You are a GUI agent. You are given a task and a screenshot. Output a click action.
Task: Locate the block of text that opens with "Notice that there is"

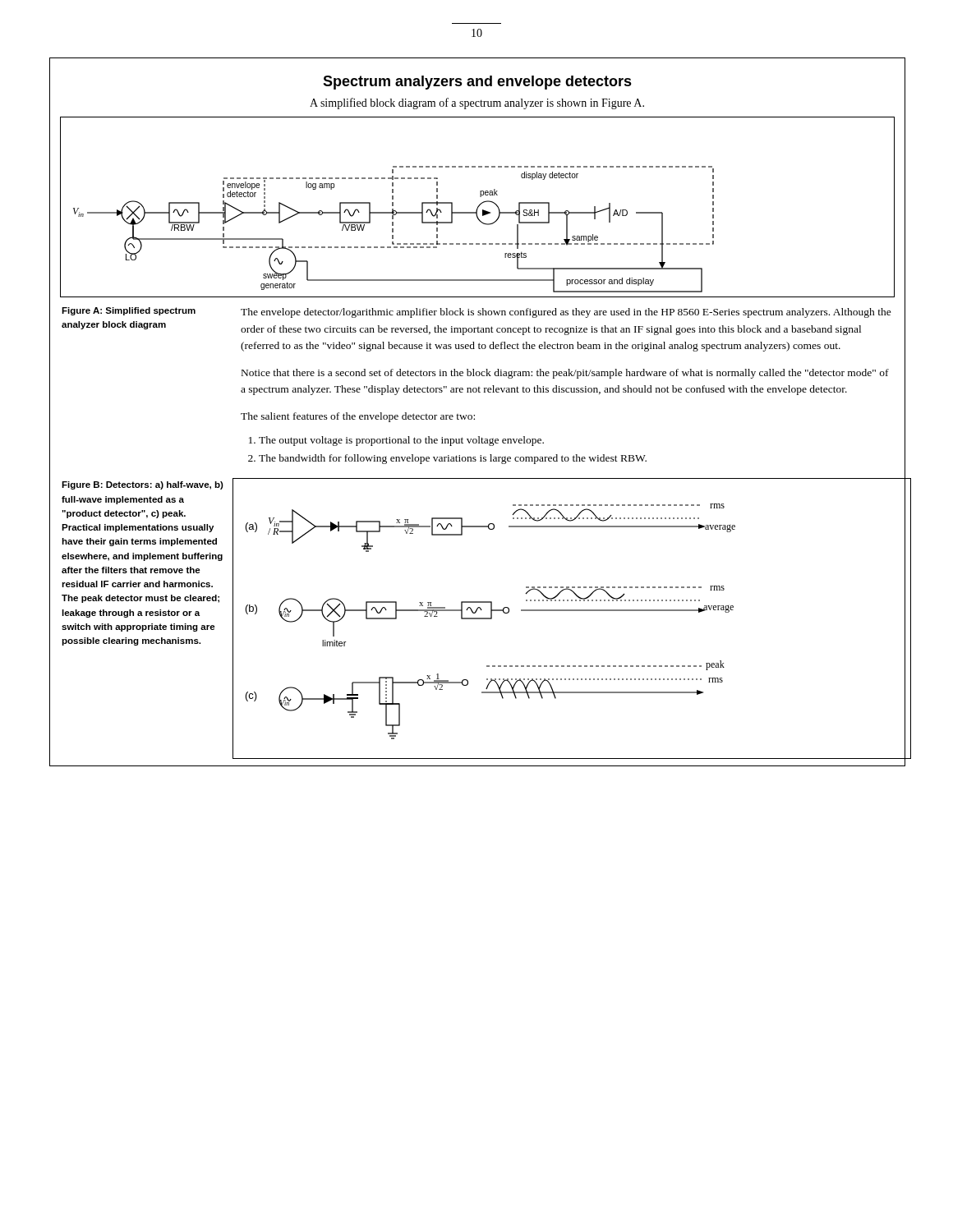(565, 381)
